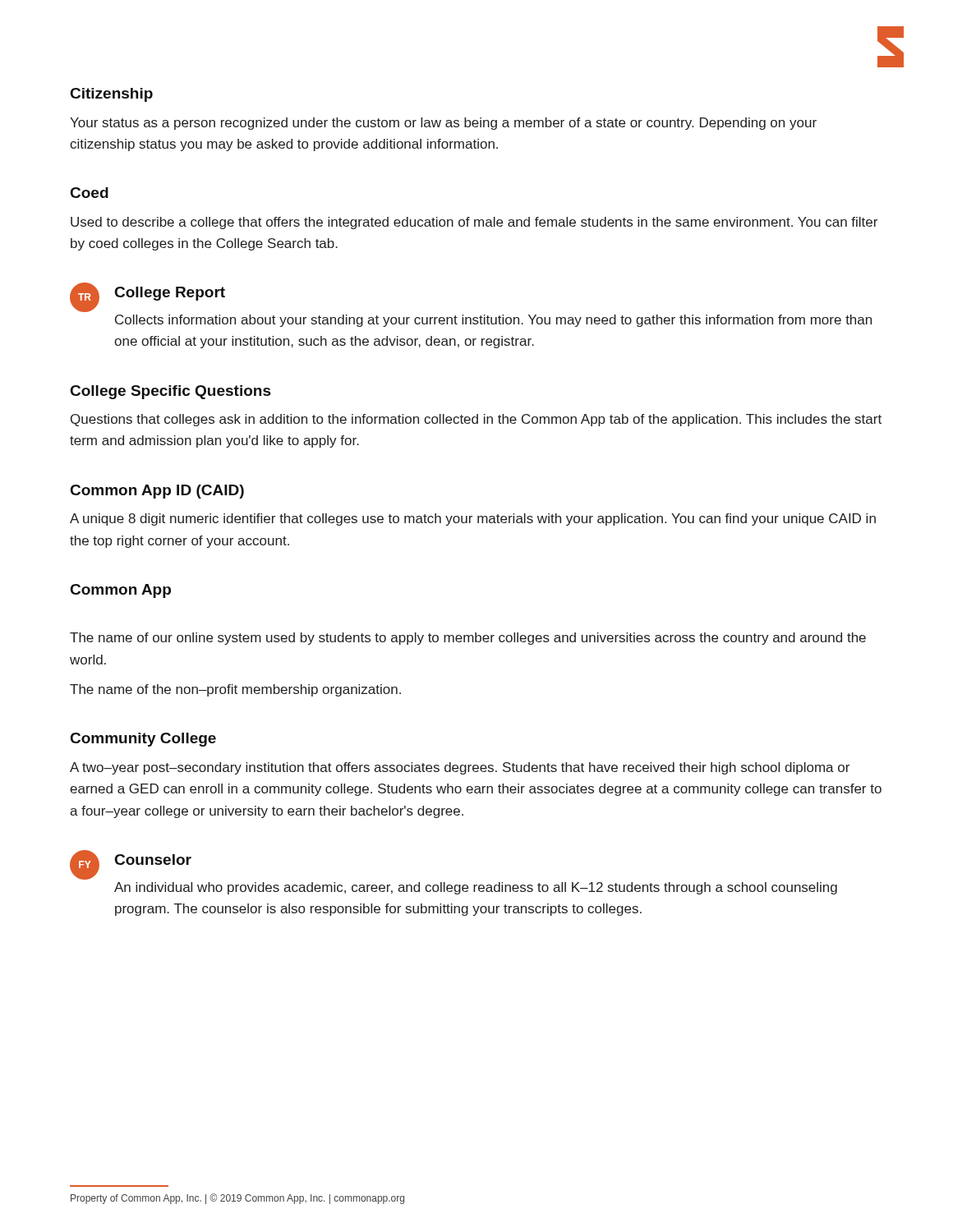Locate the text block containing "A unique 8"

476,530
